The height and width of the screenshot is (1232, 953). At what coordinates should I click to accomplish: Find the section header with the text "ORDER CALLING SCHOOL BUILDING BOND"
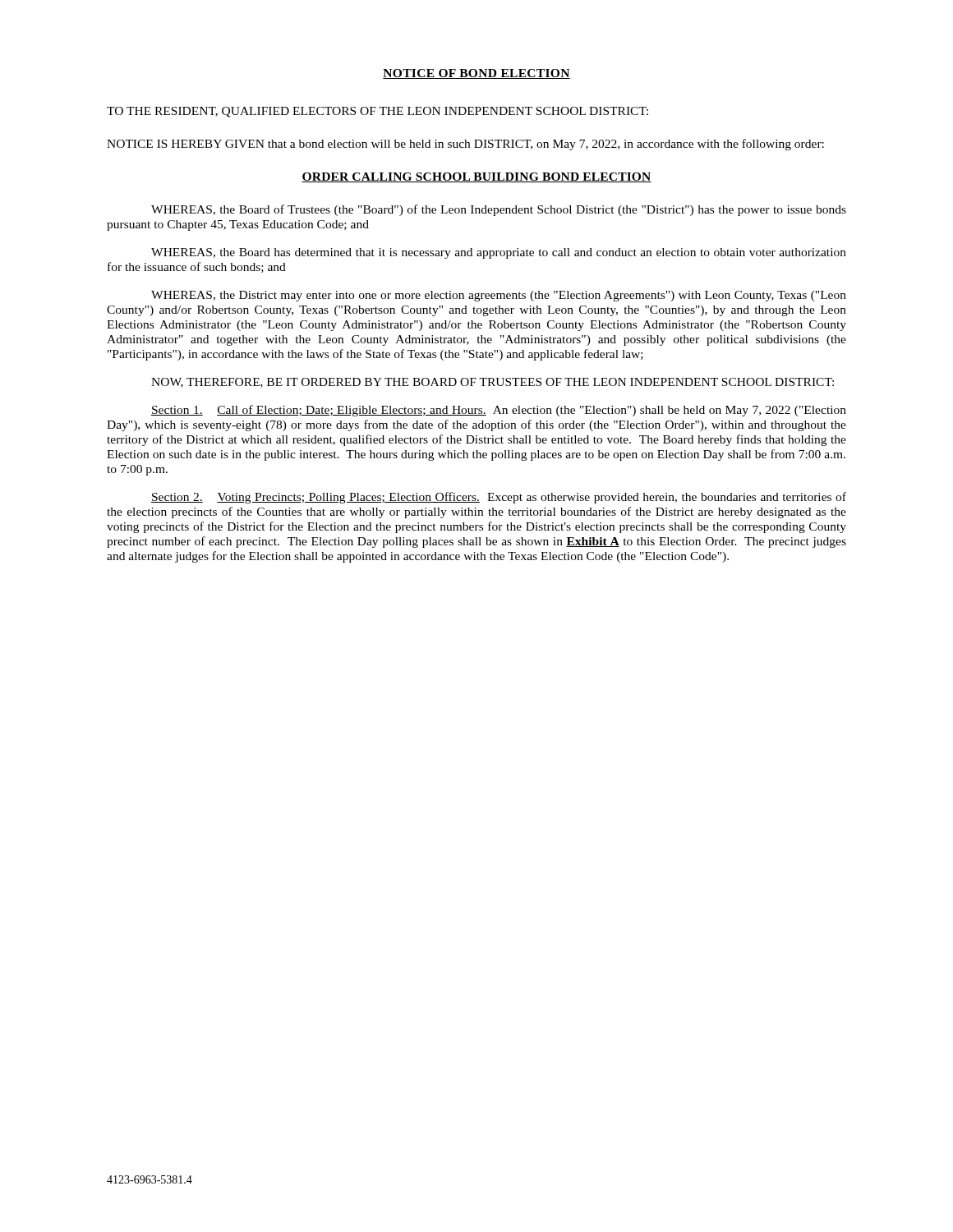click(476, 176)
